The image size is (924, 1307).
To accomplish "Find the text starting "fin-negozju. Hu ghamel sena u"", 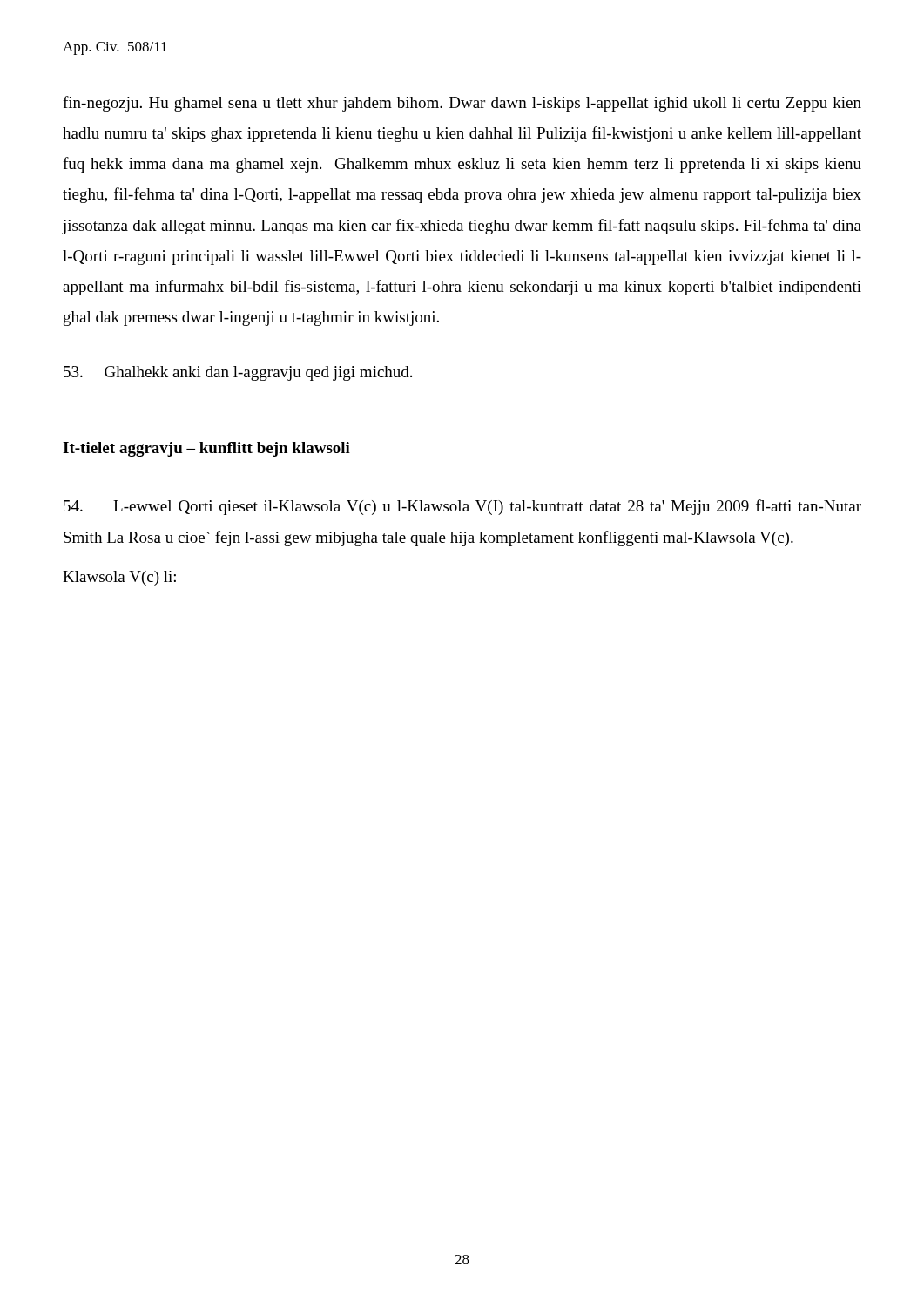I will (462, 210).
